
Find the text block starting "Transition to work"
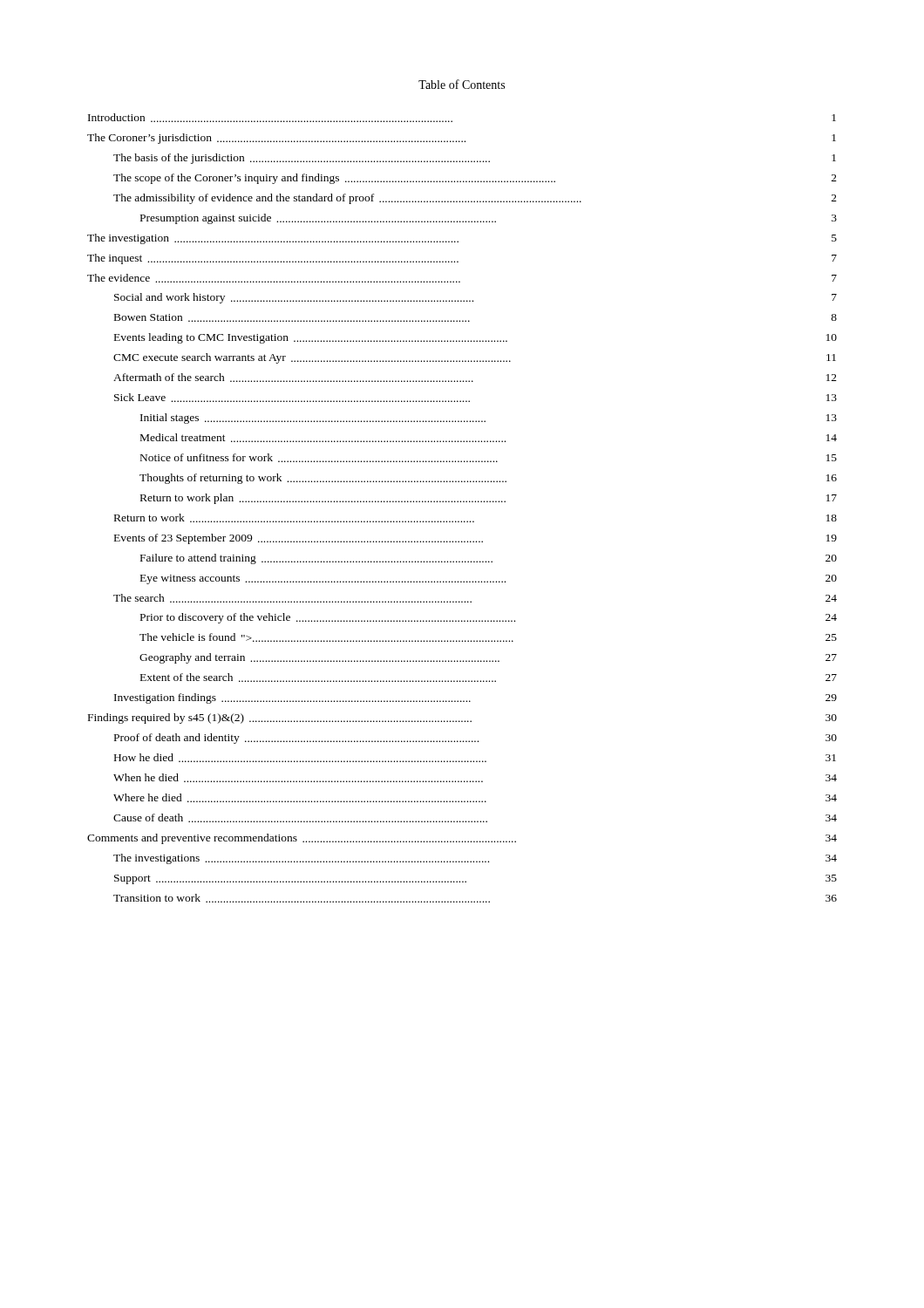pos(475,898)
